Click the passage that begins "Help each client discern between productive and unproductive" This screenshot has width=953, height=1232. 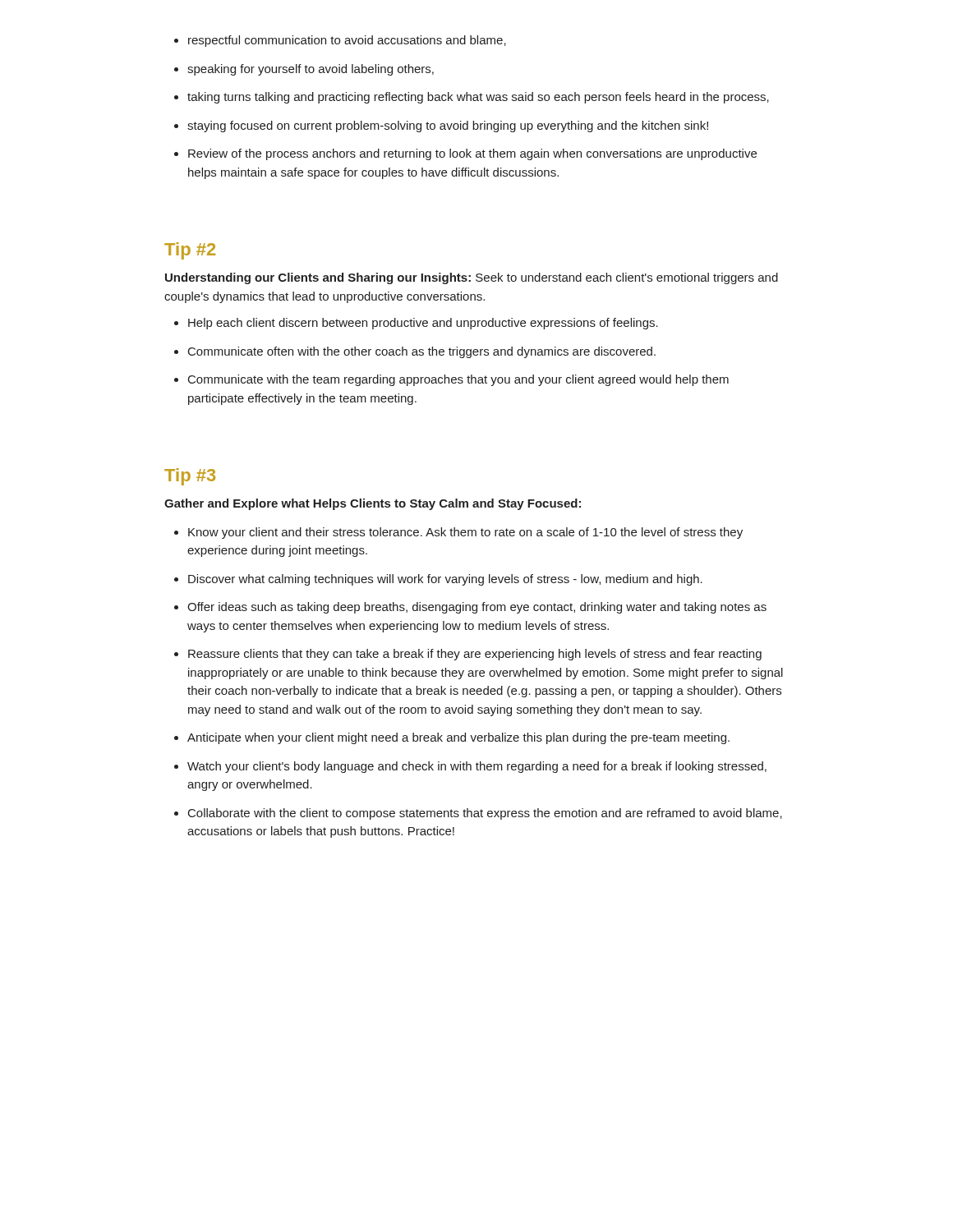(423, 322)
